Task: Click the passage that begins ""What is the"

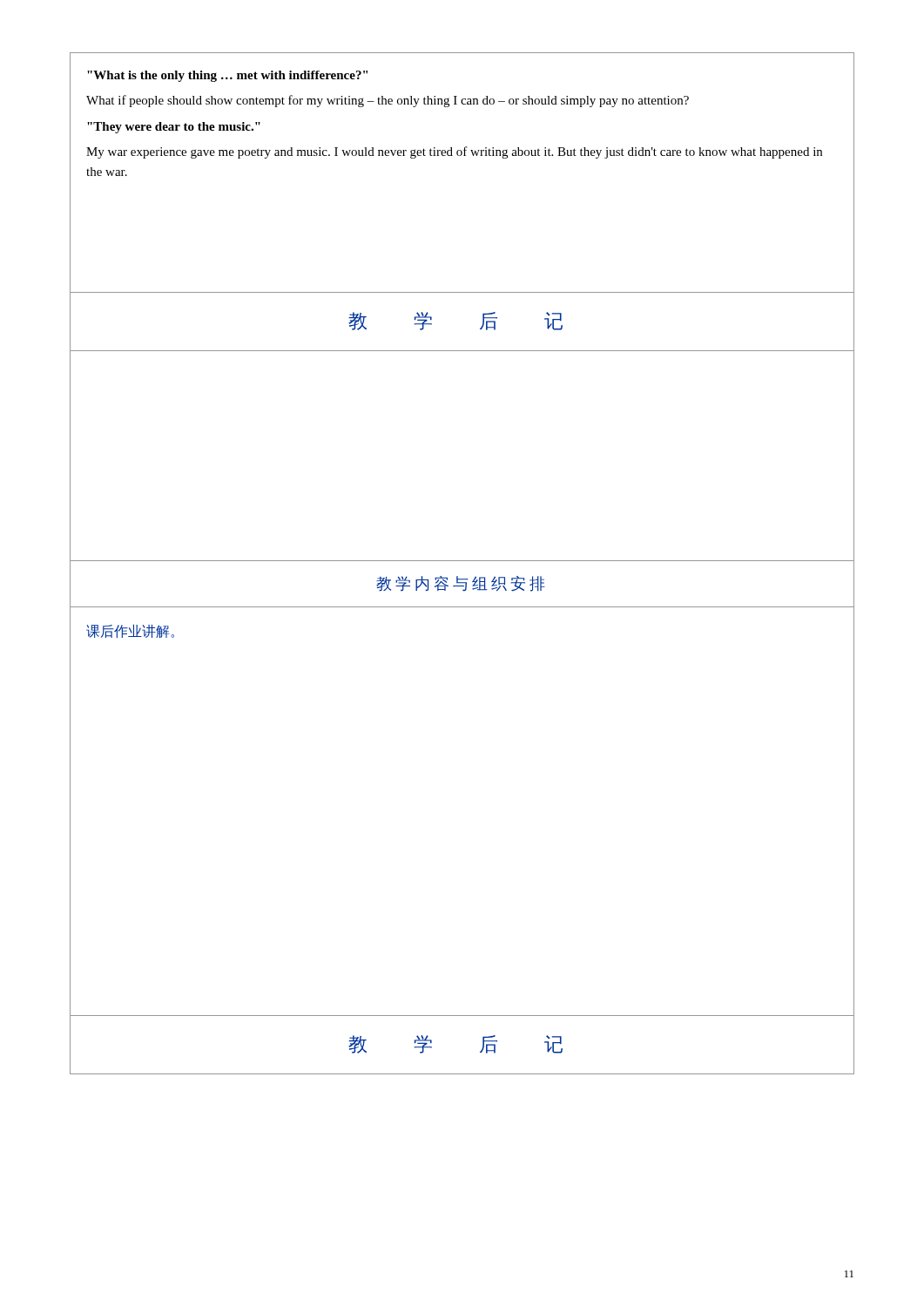Action: point(227,76)
